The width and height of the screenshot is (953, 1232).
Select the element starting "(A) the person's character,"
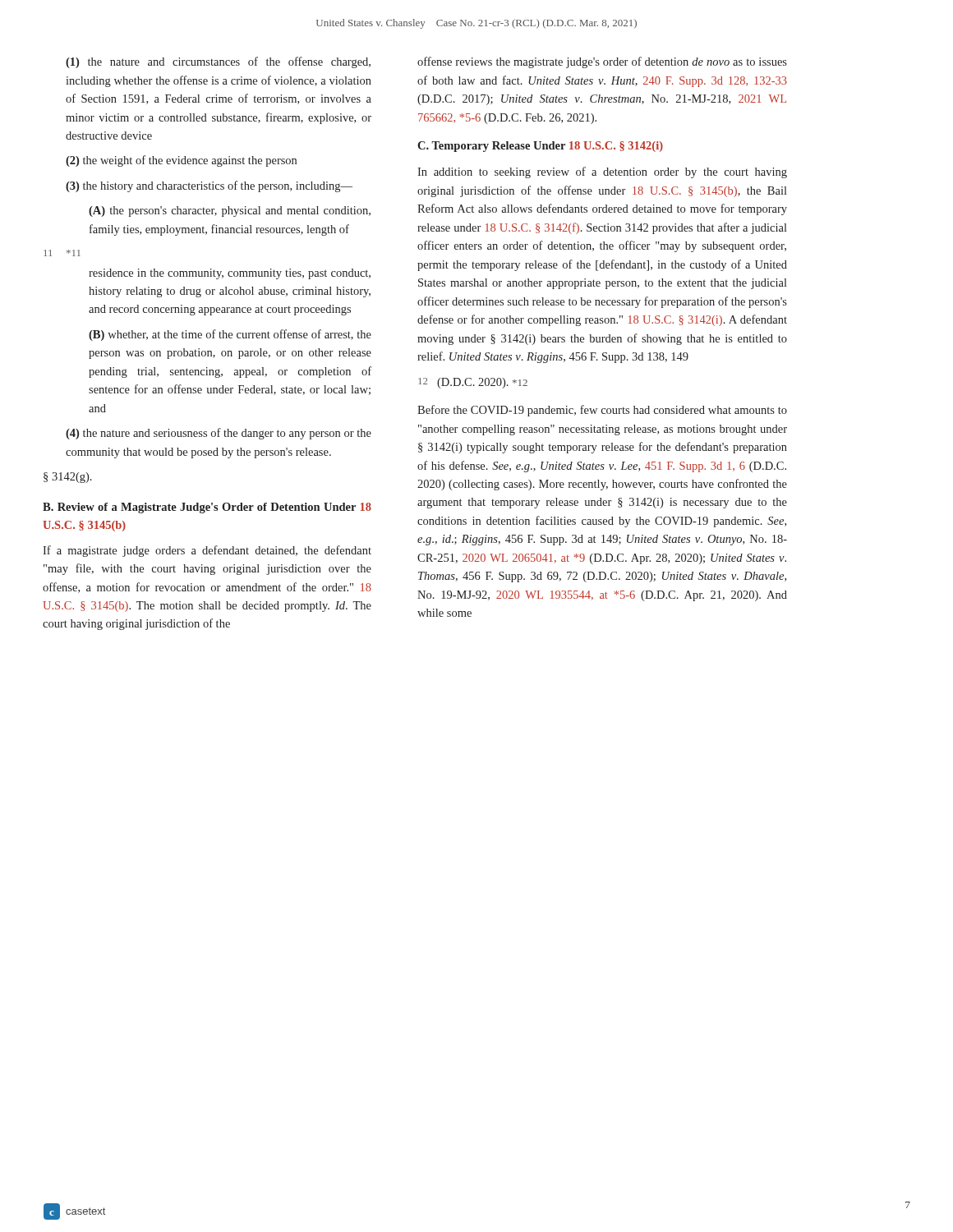230,220
